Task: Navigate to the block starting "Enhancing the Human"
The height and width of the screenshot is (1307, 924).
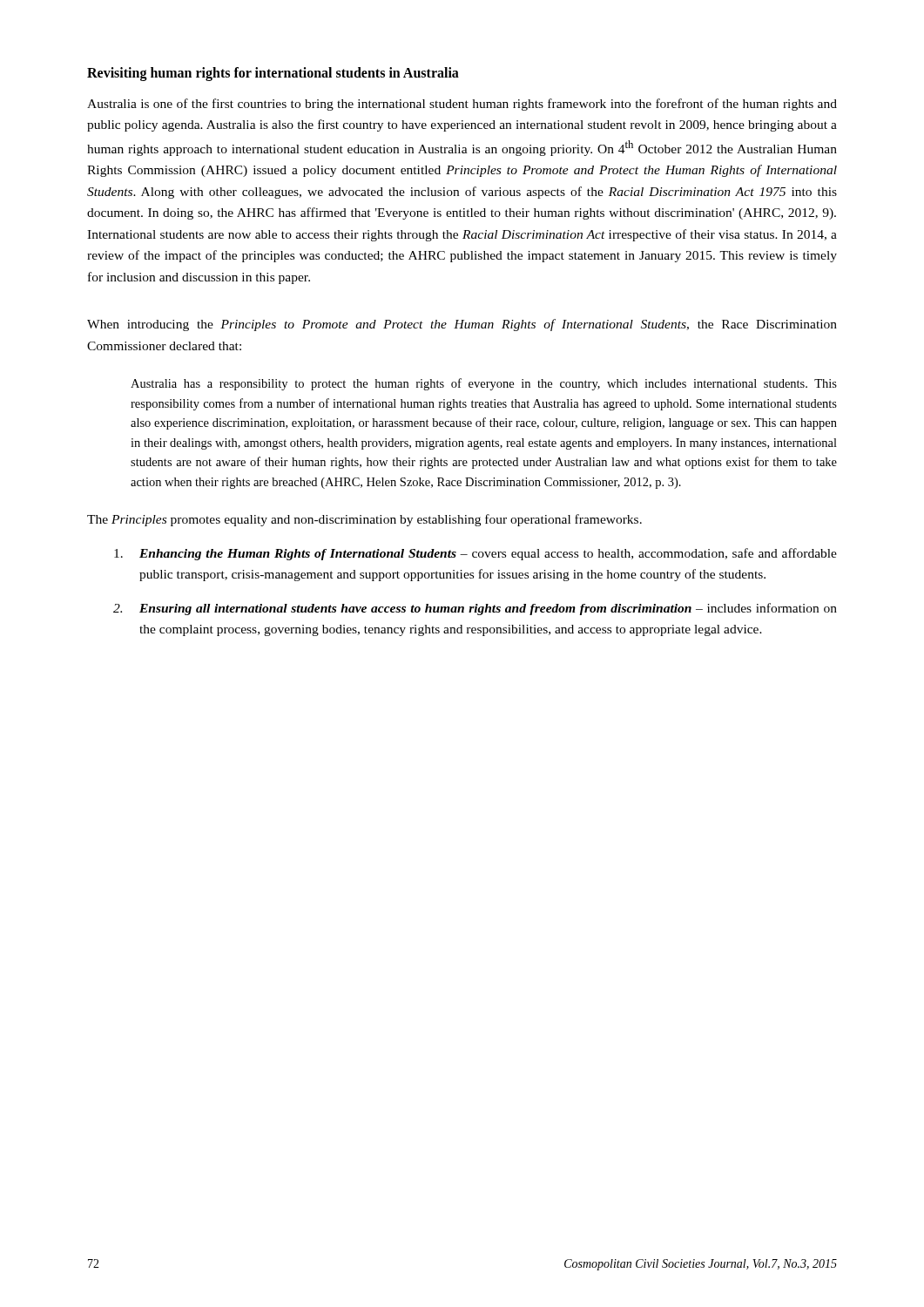Action: pos(475,564)
